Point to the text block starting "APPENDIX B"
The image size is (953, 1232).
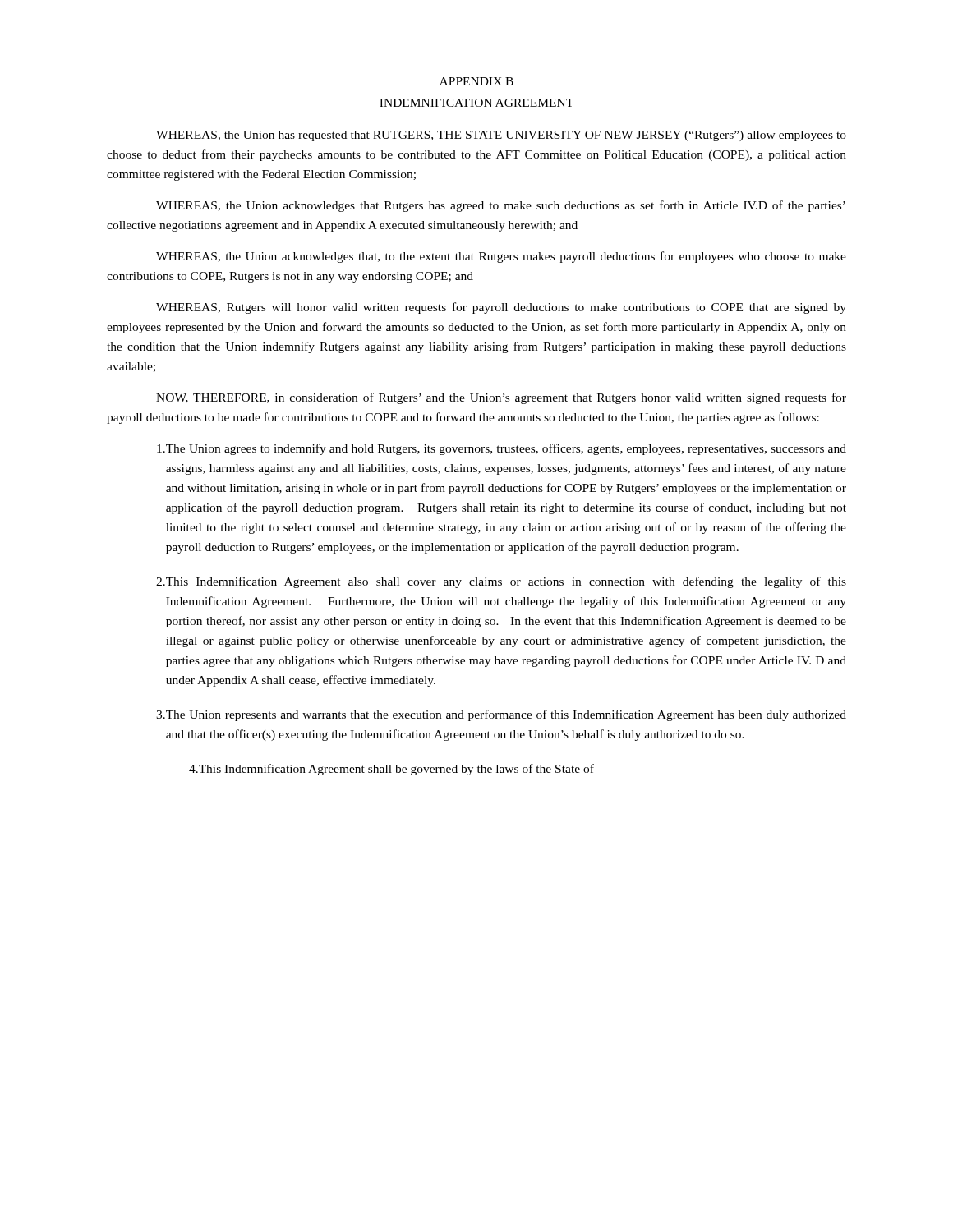tap(476, 81)
